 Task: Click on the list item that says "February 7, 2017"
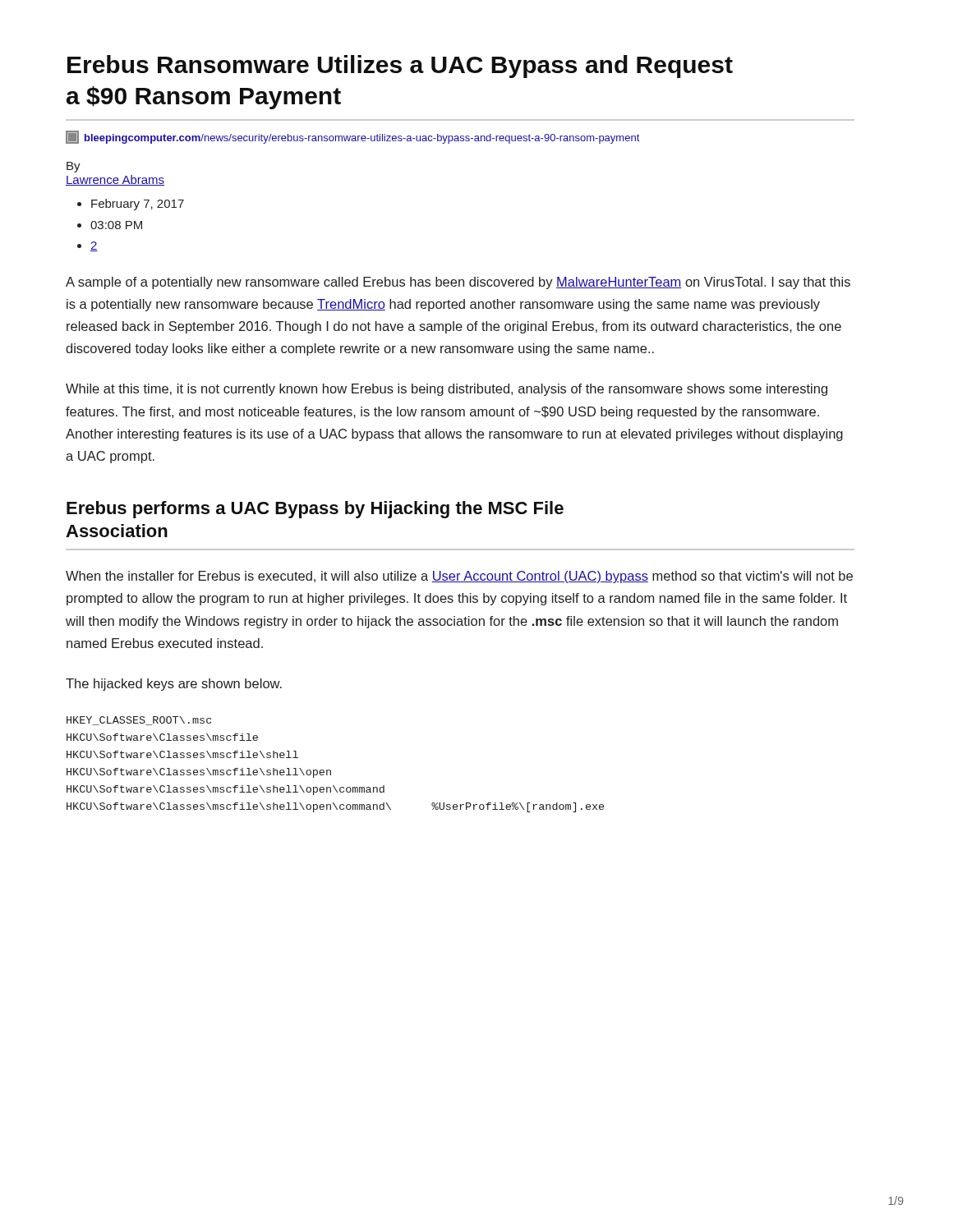click(137, 203)
